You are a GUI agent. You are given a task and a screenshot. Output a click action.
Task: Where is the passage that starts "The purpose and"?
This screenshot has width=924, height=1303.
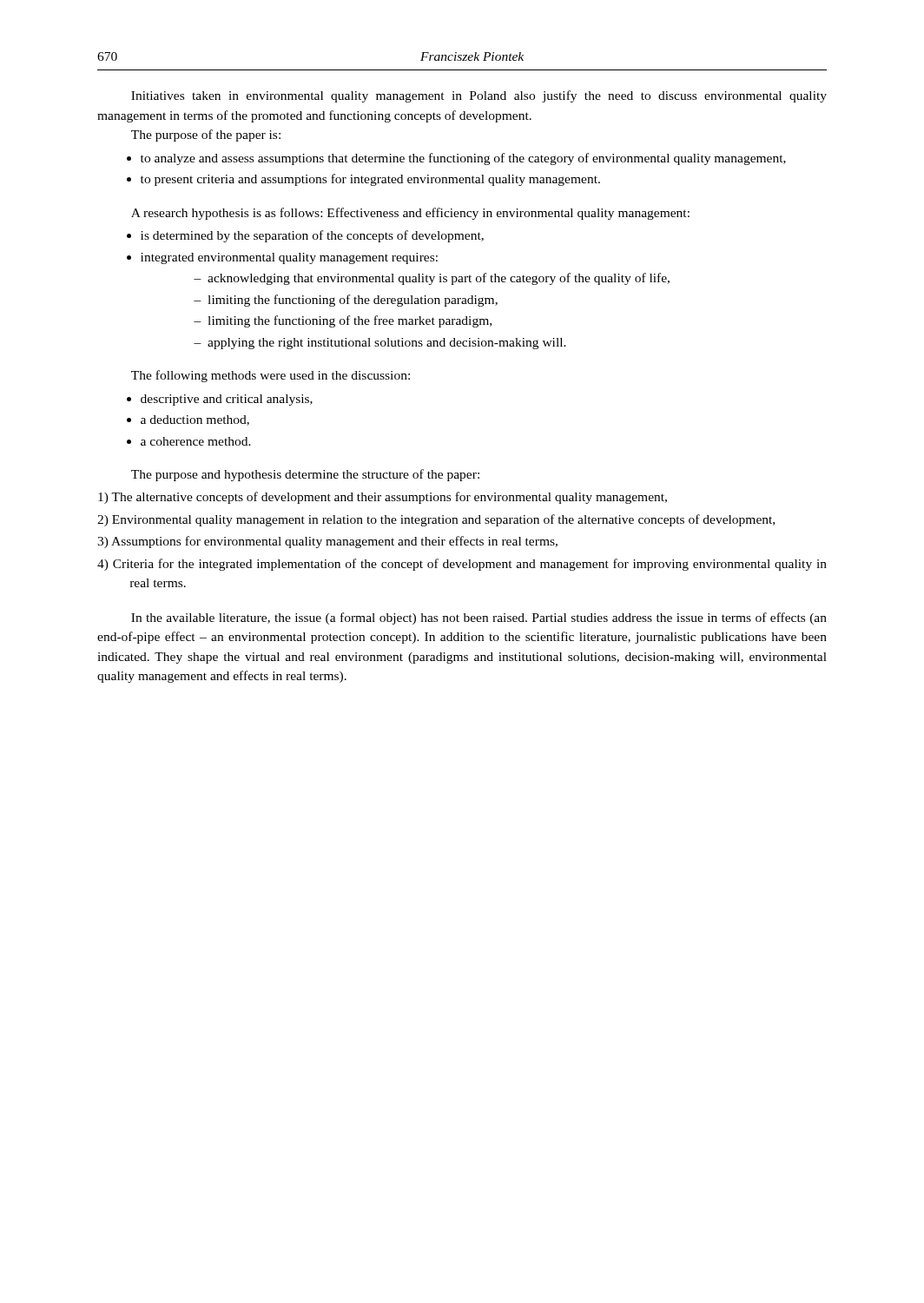click(x=462, y=474)
